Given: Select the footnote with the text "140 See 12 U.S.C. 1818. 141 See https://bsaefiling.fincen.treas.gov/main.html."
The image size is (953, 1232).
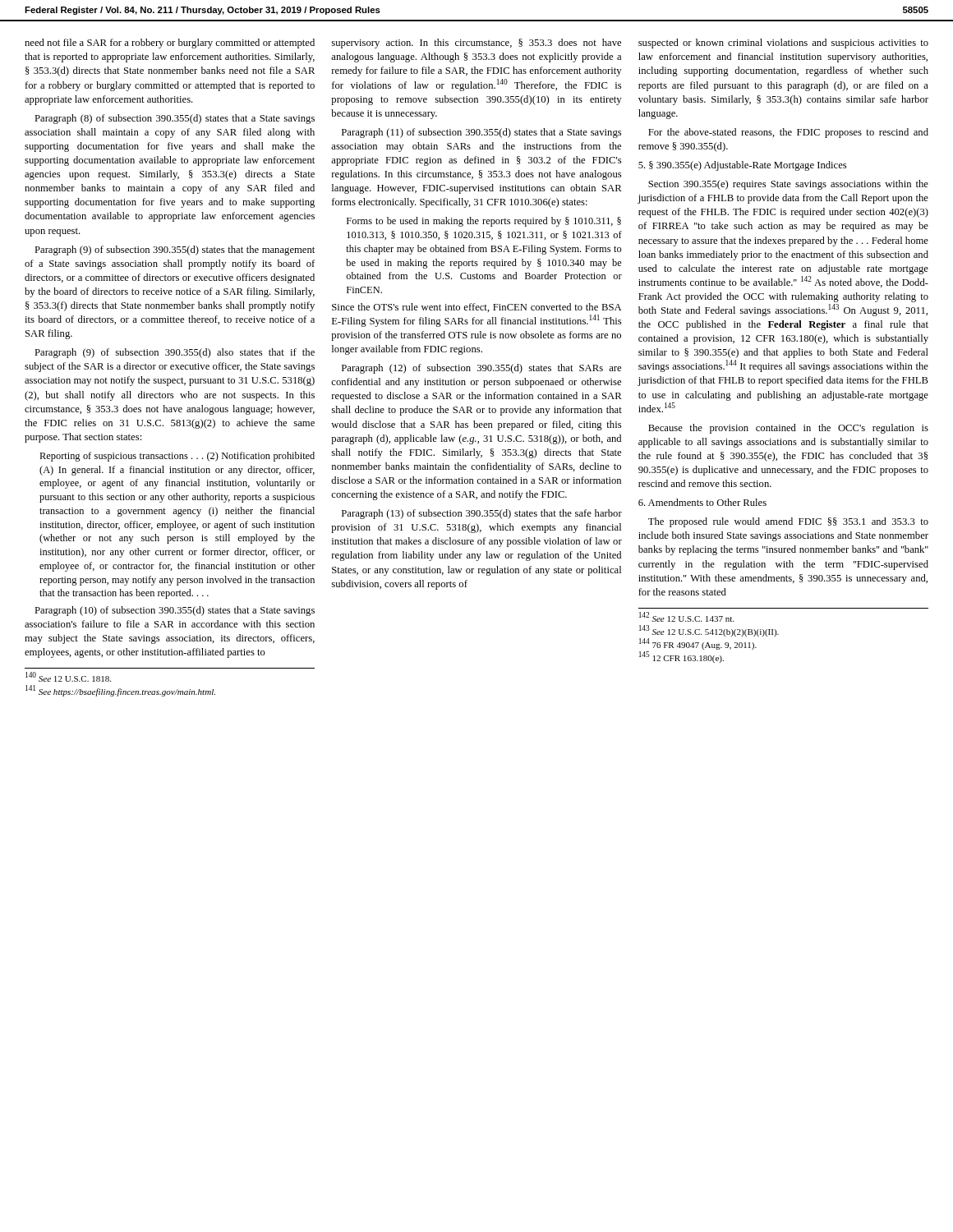Looking at the screenshot, I should [x=170, y=685].
